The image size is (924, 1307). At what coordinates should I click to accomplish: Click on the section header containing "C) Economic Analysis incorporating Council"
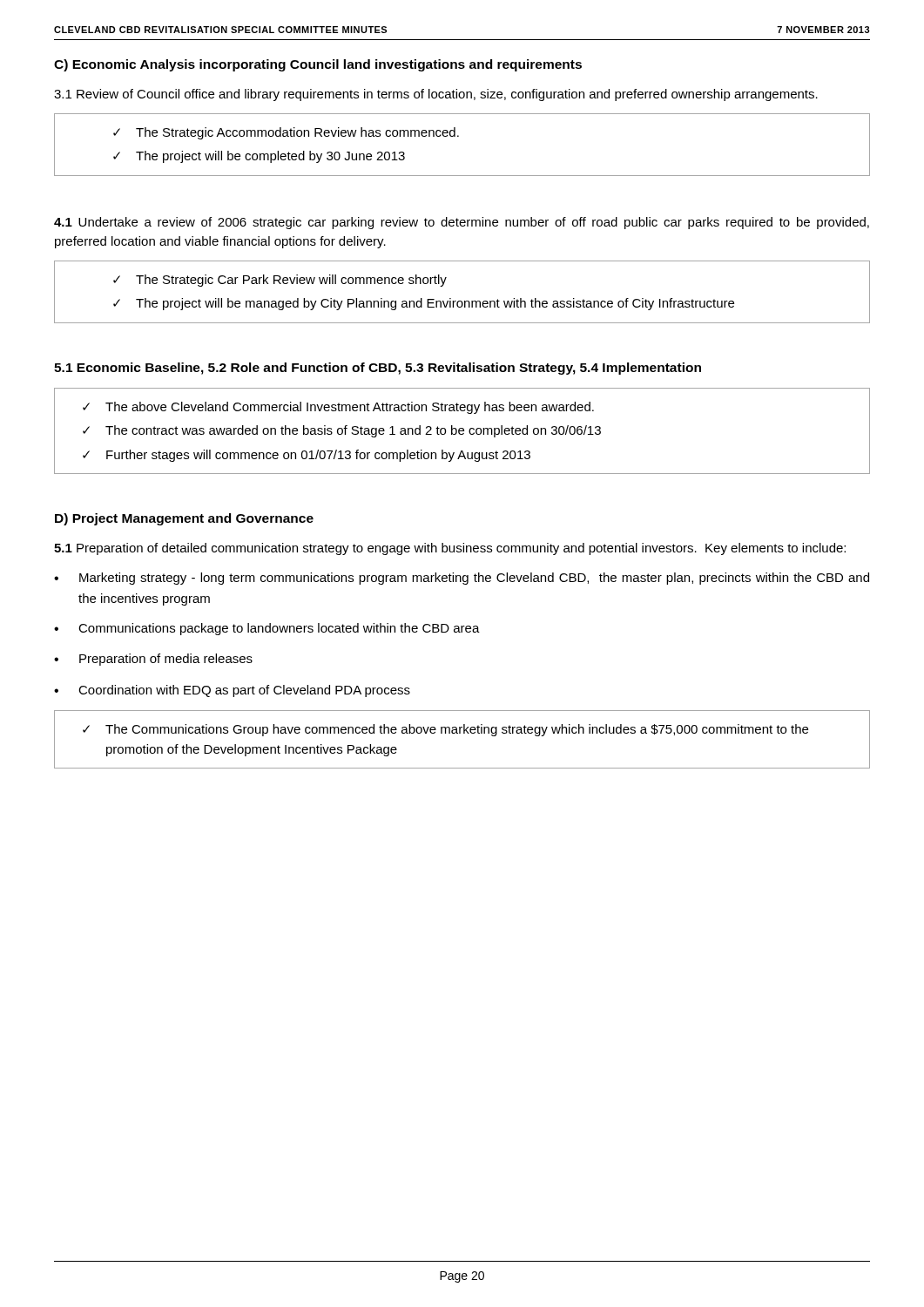(318, 64)
